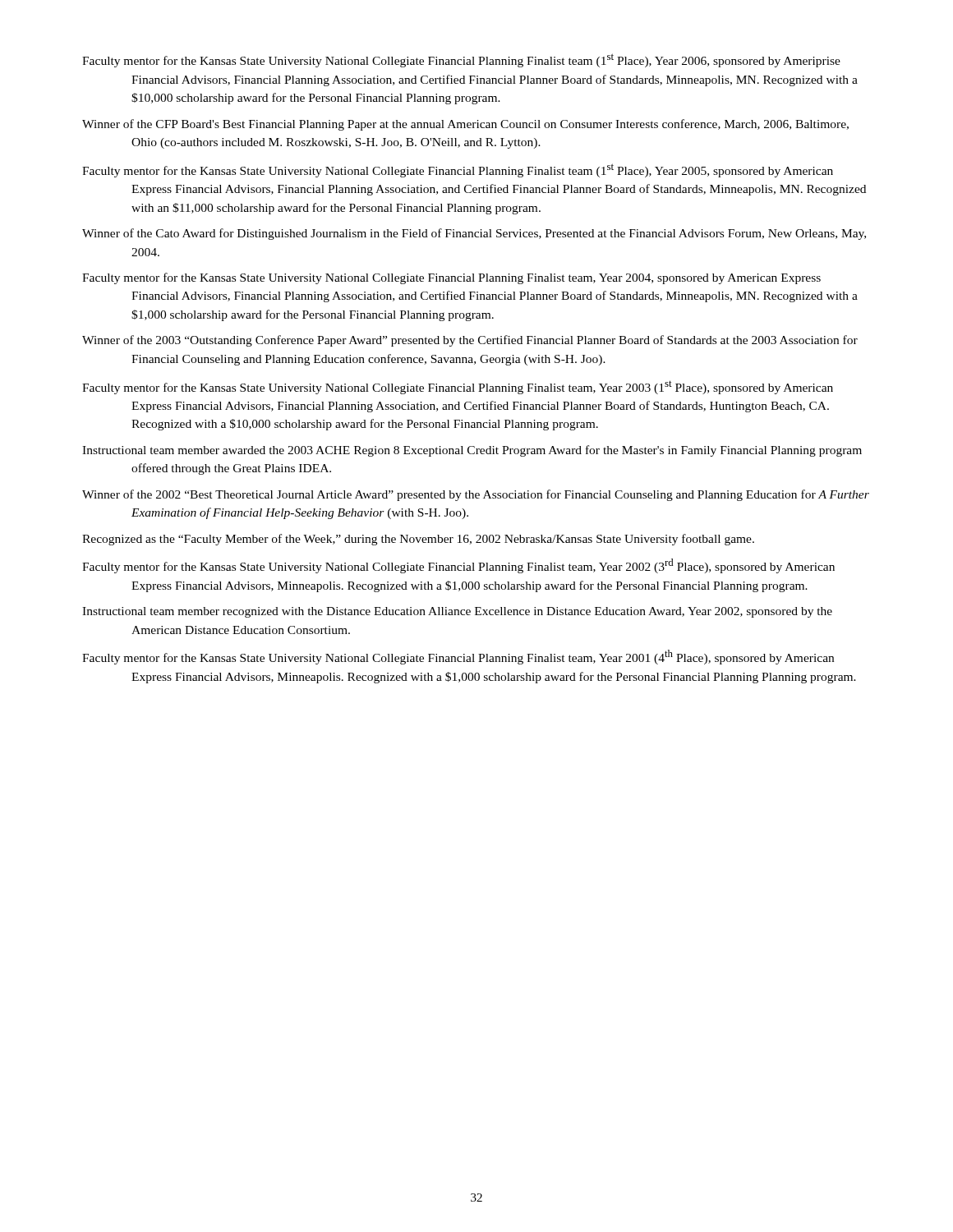
Task: Select the block starting "Recognized as the “Faculty"
Action: [x=419, y=538]
